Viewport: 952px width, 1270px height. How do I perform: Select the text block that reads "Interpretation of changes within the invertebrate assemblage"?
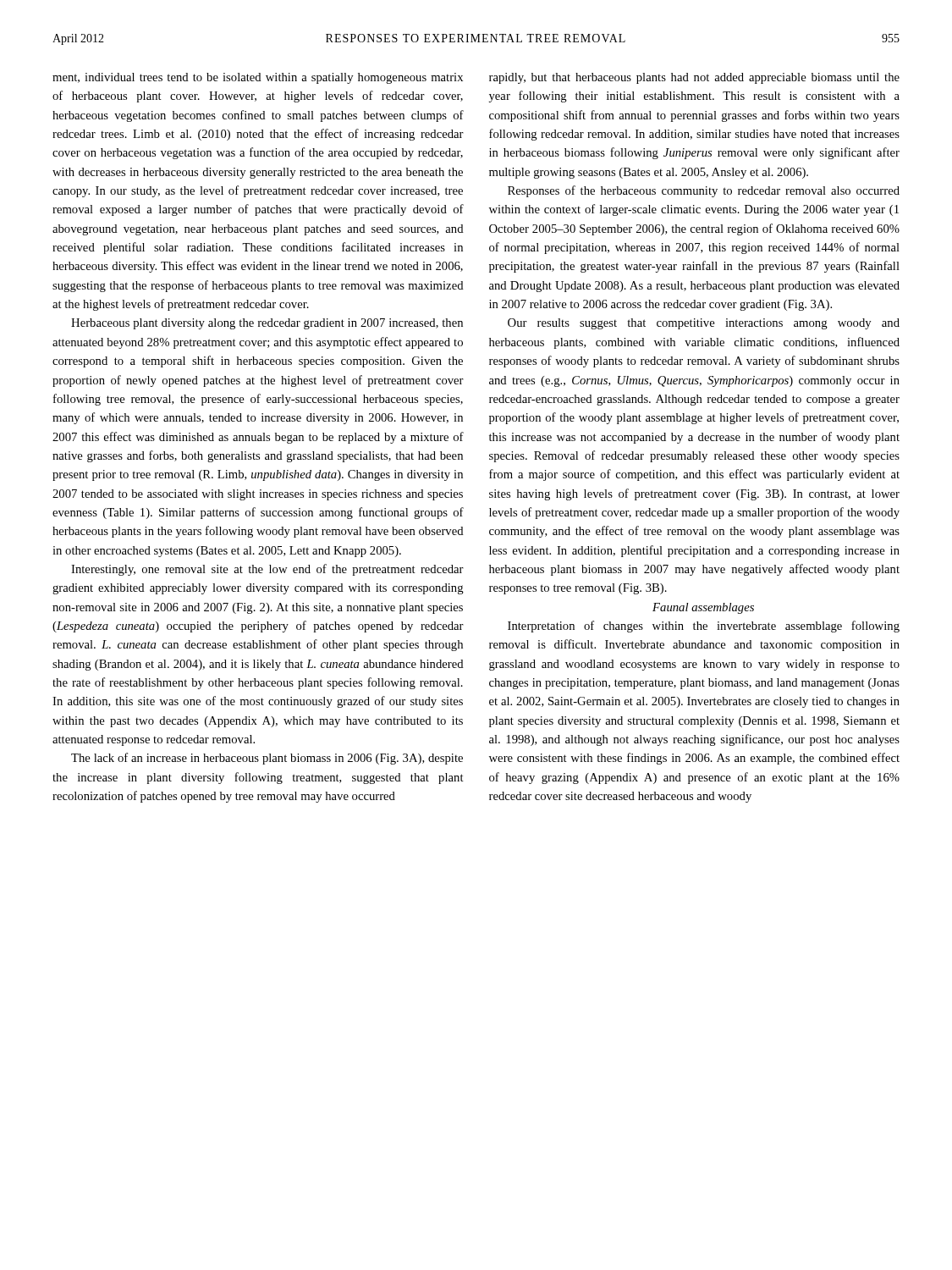(694, 711)
